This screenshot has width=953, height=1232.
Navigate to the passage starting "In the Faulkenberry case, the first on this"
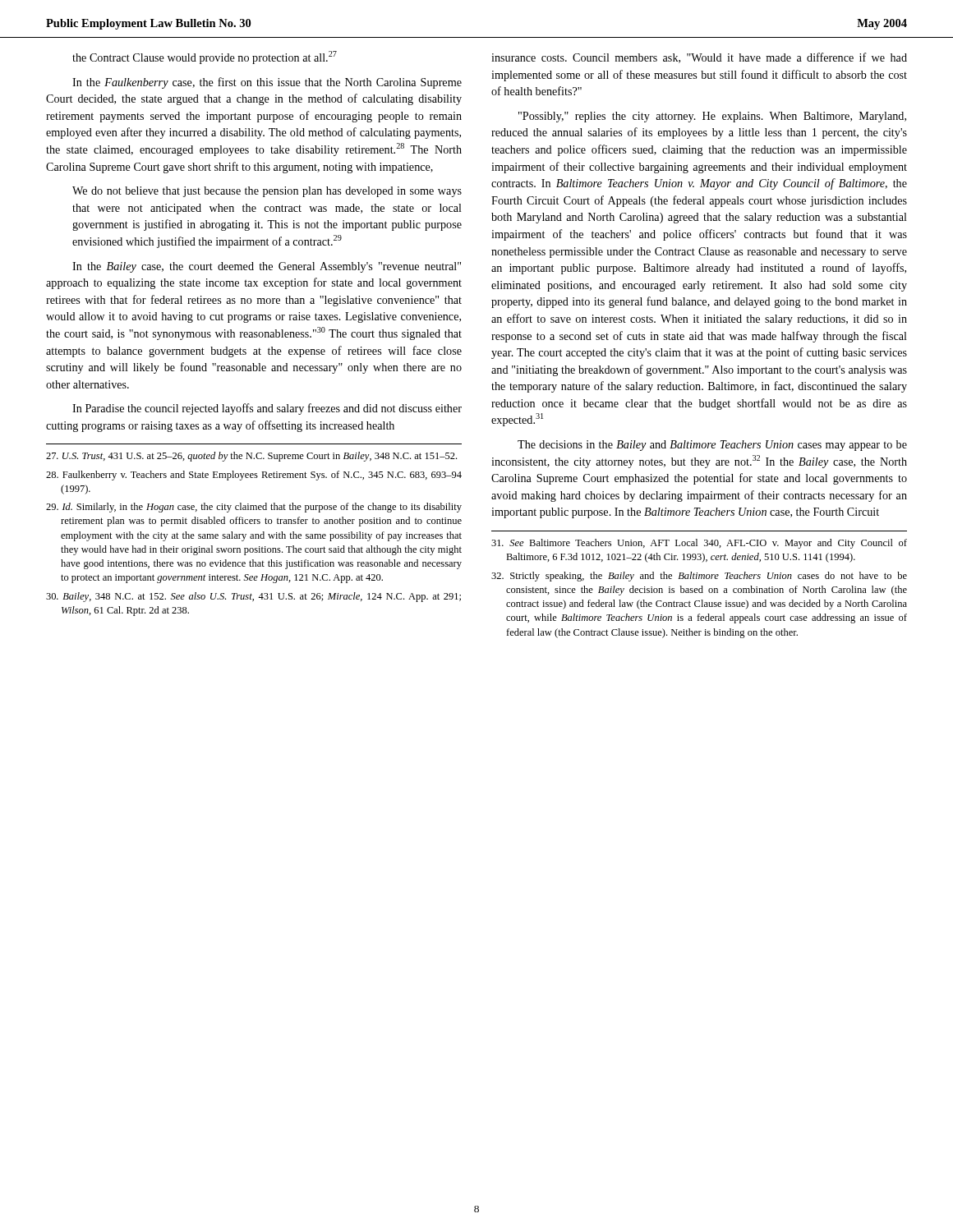254,124
